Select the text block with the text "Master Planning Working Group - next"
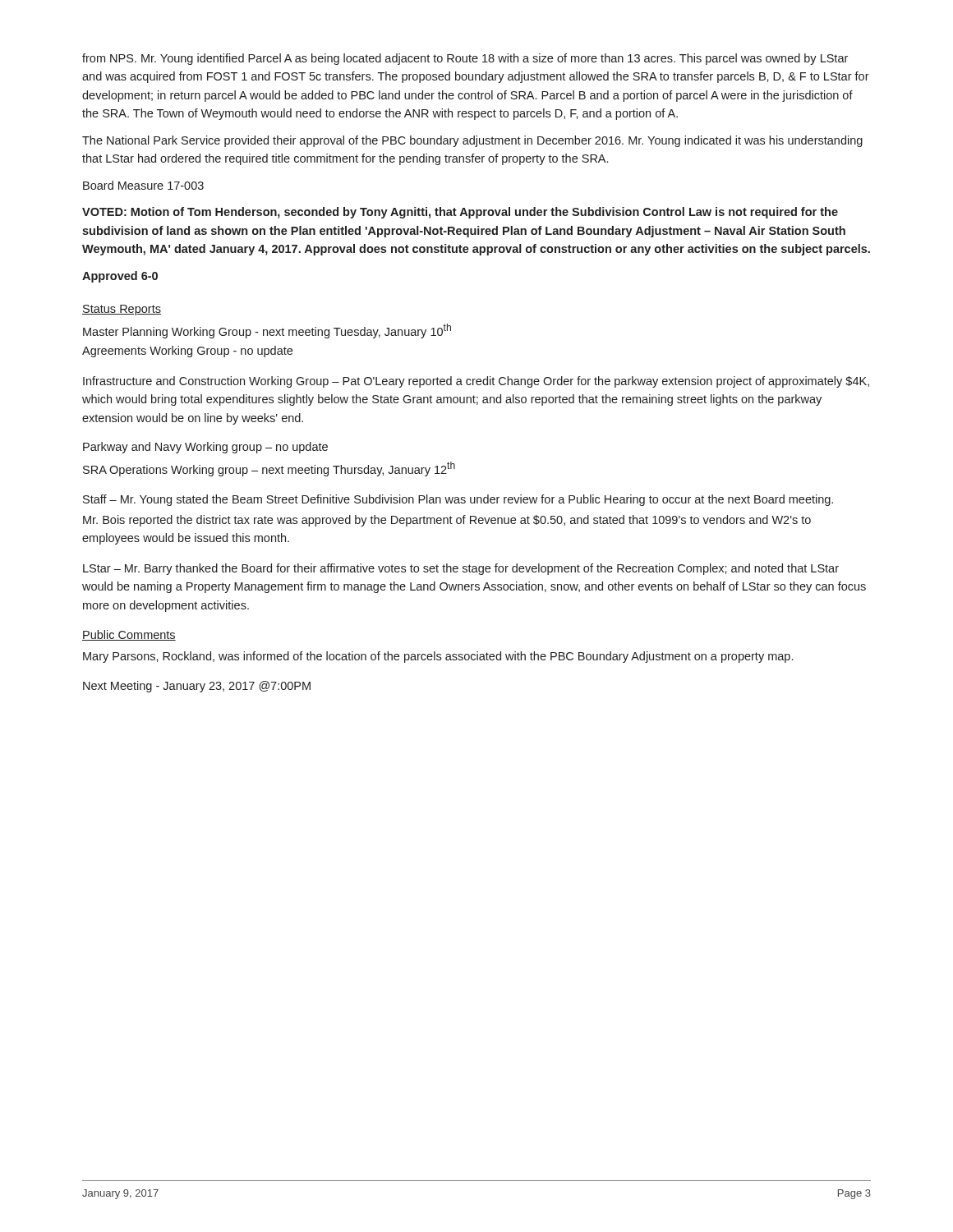The image size is (953, 1232). pyautogui.click(x=267, y=330)
